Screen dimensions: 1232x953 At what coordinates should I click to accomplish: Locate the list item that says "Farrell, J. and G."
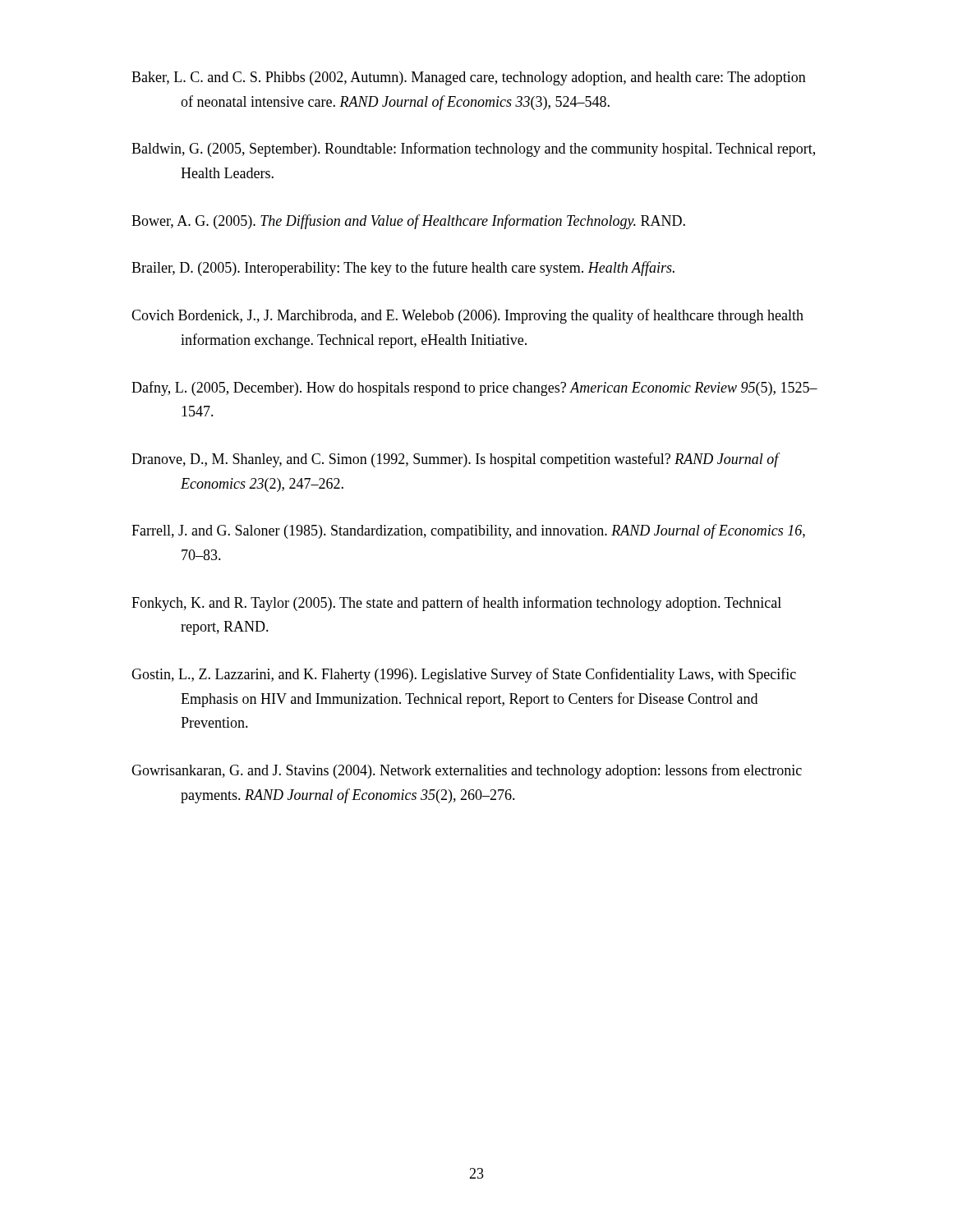(469, 543)
